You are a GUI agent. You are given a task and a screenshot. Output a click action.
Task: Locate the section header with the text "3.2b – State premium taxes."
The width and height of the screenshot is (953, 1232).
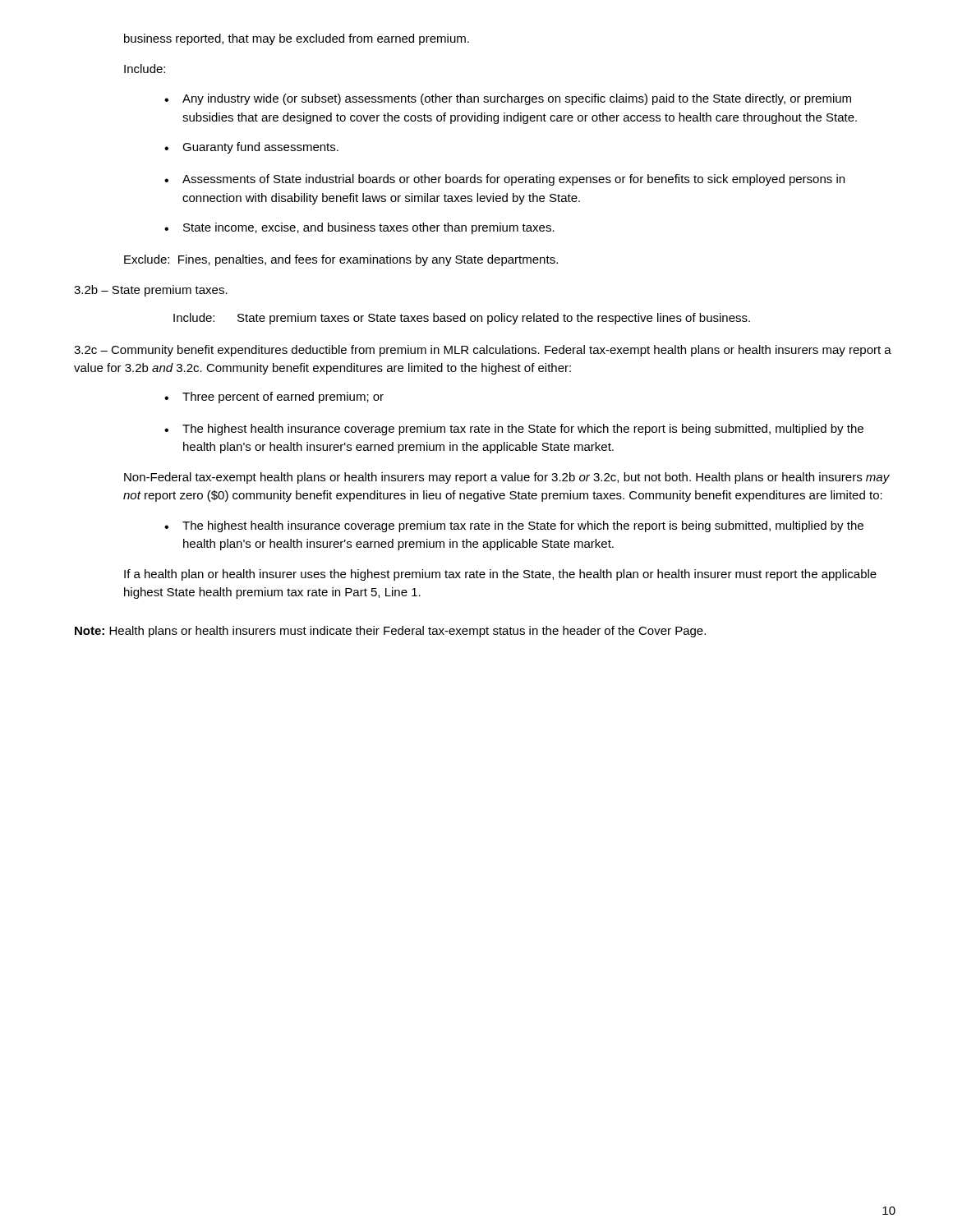click(x=151, y=289)
